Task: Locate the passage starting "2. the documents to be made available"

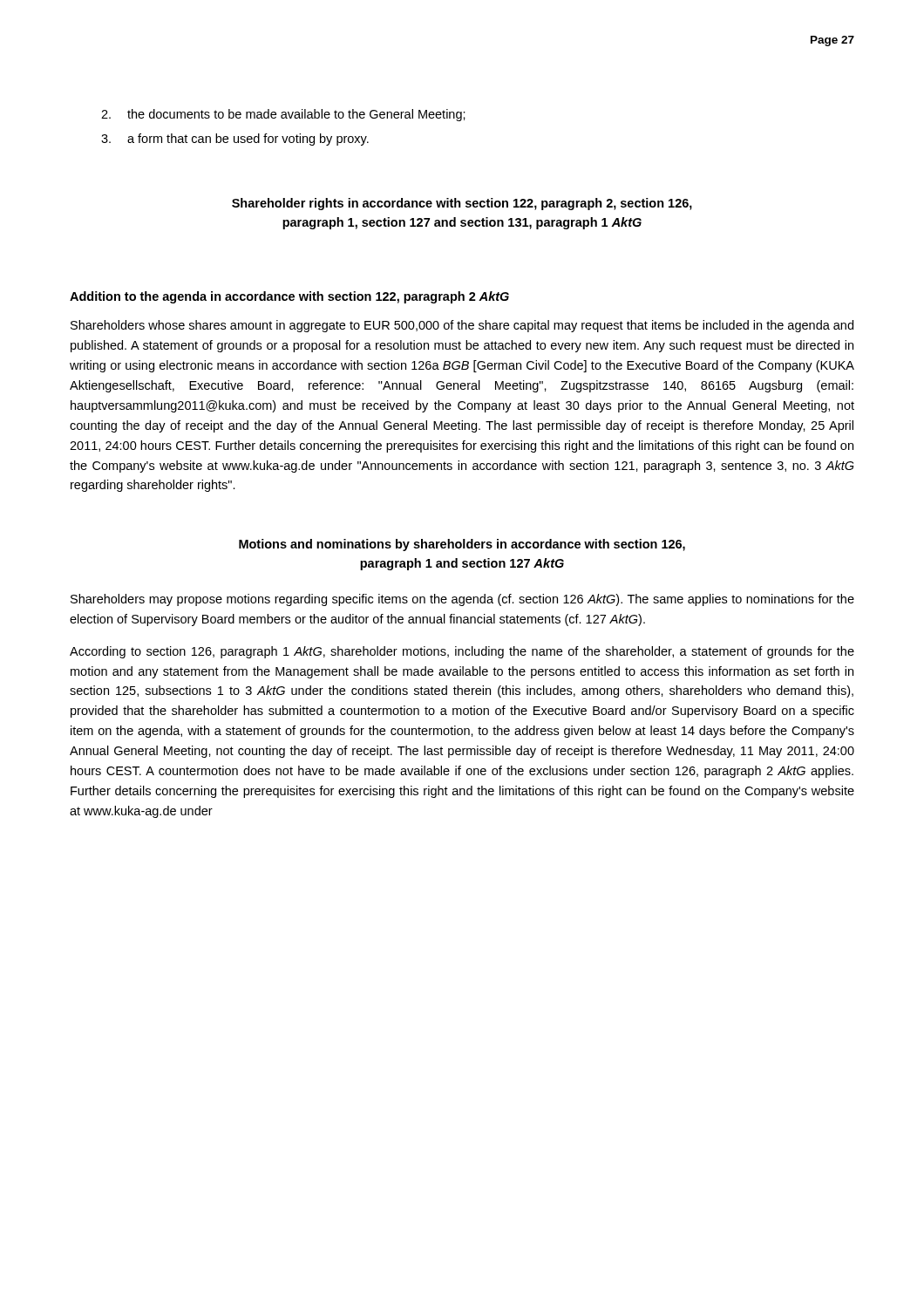Action: (x=462, y=114)
